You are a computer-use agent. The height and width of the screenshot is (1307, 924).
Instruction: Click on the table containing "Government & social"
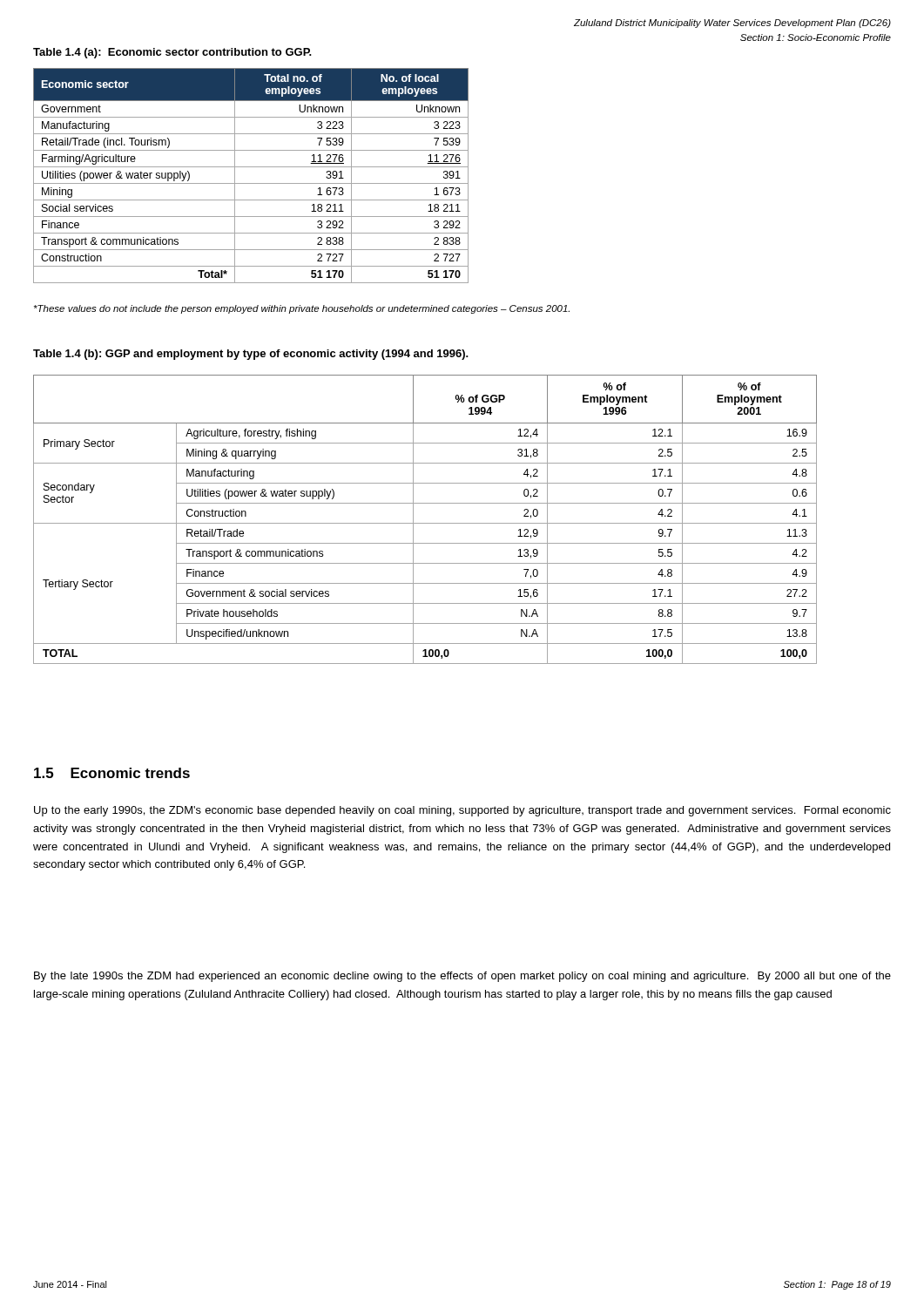425,519
